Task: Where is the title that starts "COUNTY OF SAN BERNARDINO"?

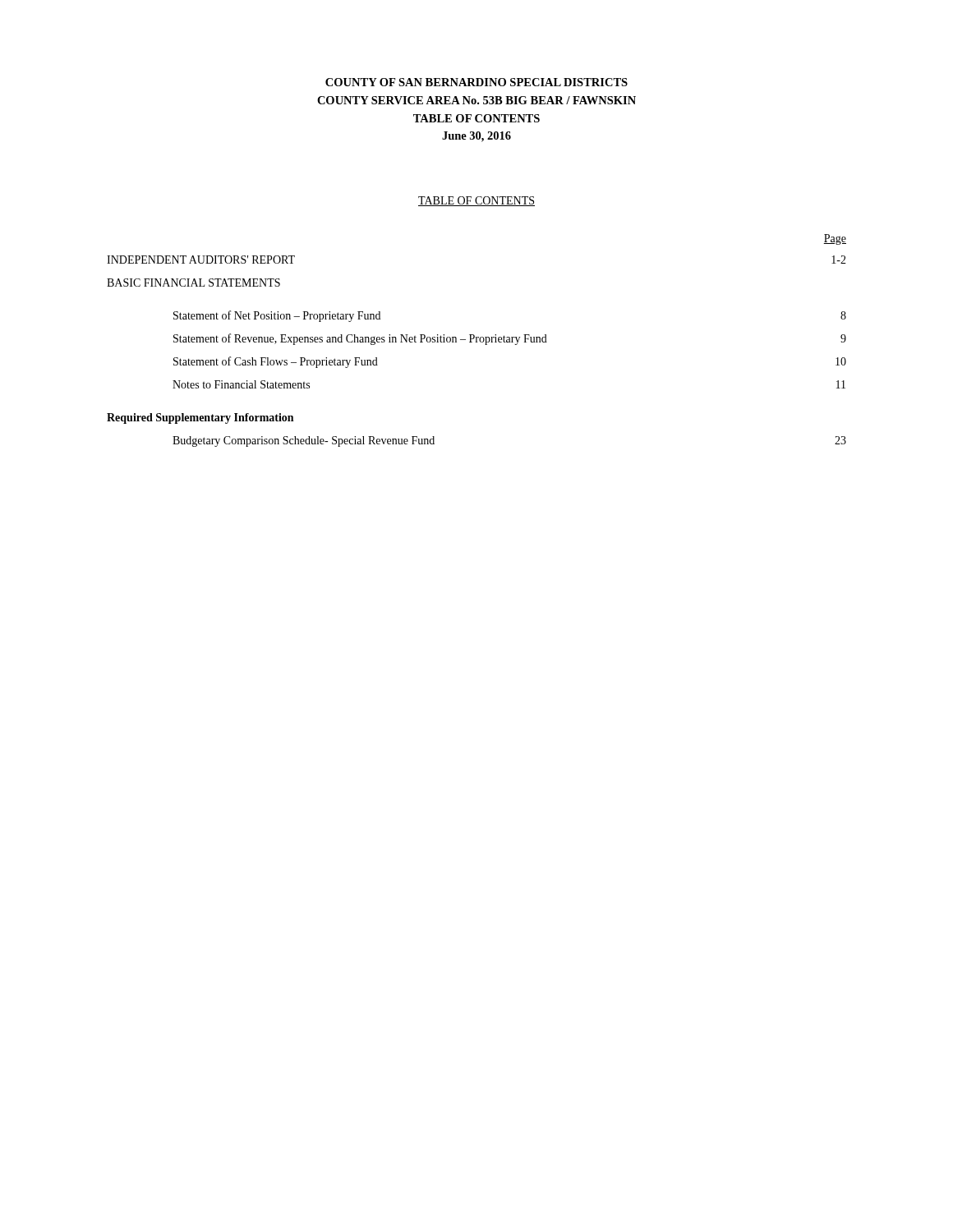Action: (x=476, y=110)
